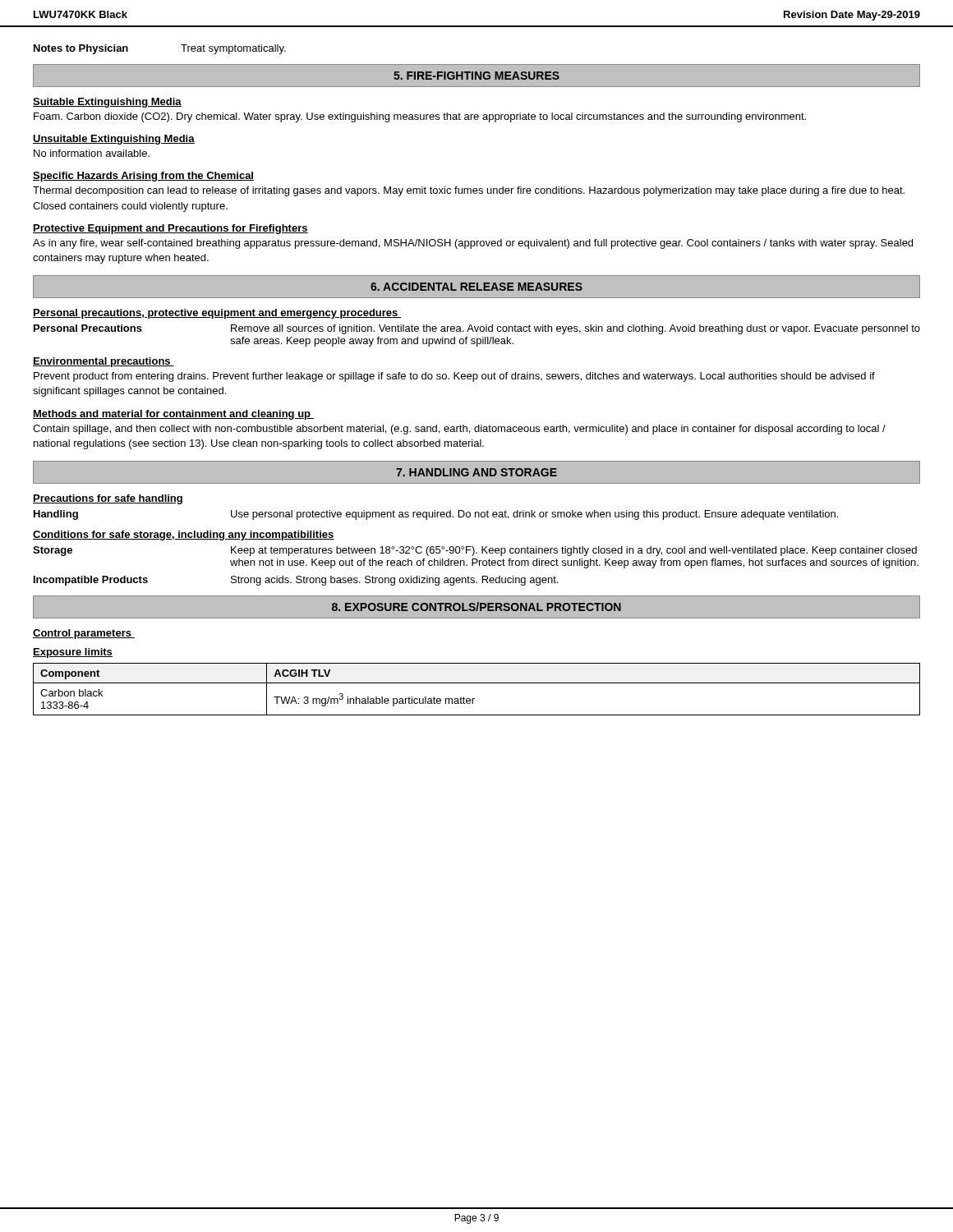Screen dimensions: 1232x953
Task: Point to the passage starting "Methods and material for containment and cleaning"
Action: [x=173, y=413]
